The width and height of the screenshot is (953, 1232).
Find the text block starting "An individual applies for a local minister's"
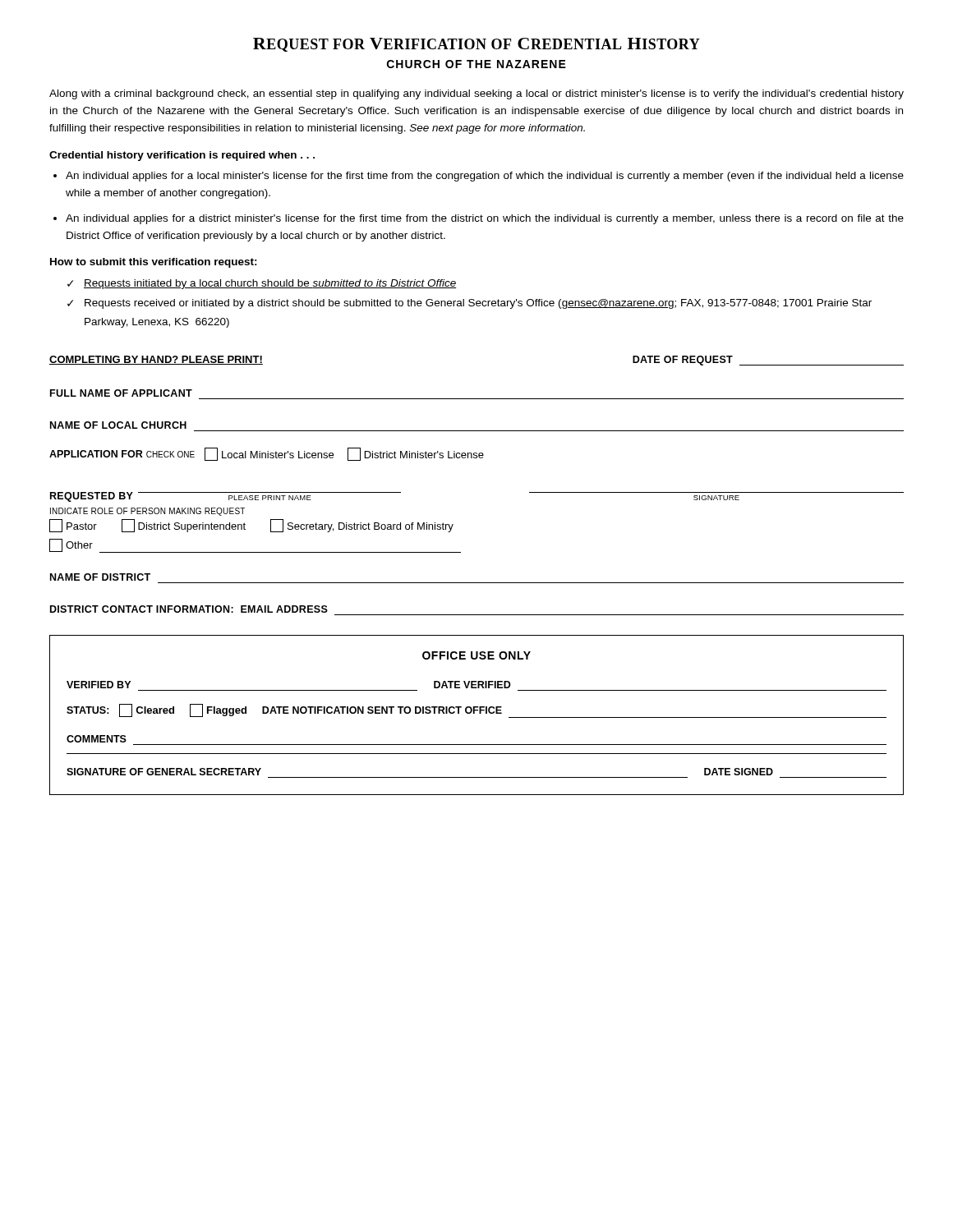485,184
